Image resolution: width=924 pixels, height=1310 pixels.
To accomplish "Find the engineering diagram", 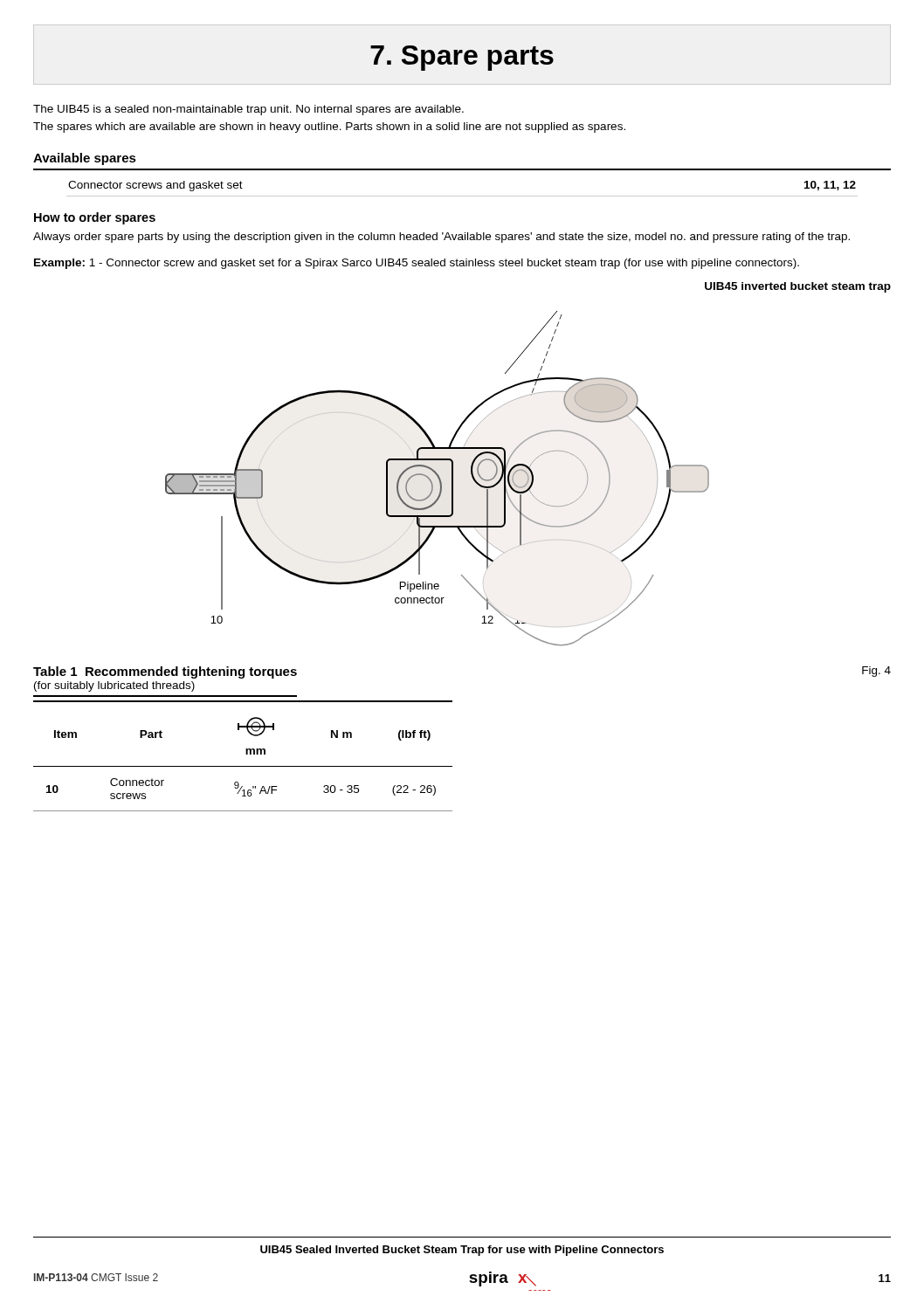I will (x=462, y=467).
